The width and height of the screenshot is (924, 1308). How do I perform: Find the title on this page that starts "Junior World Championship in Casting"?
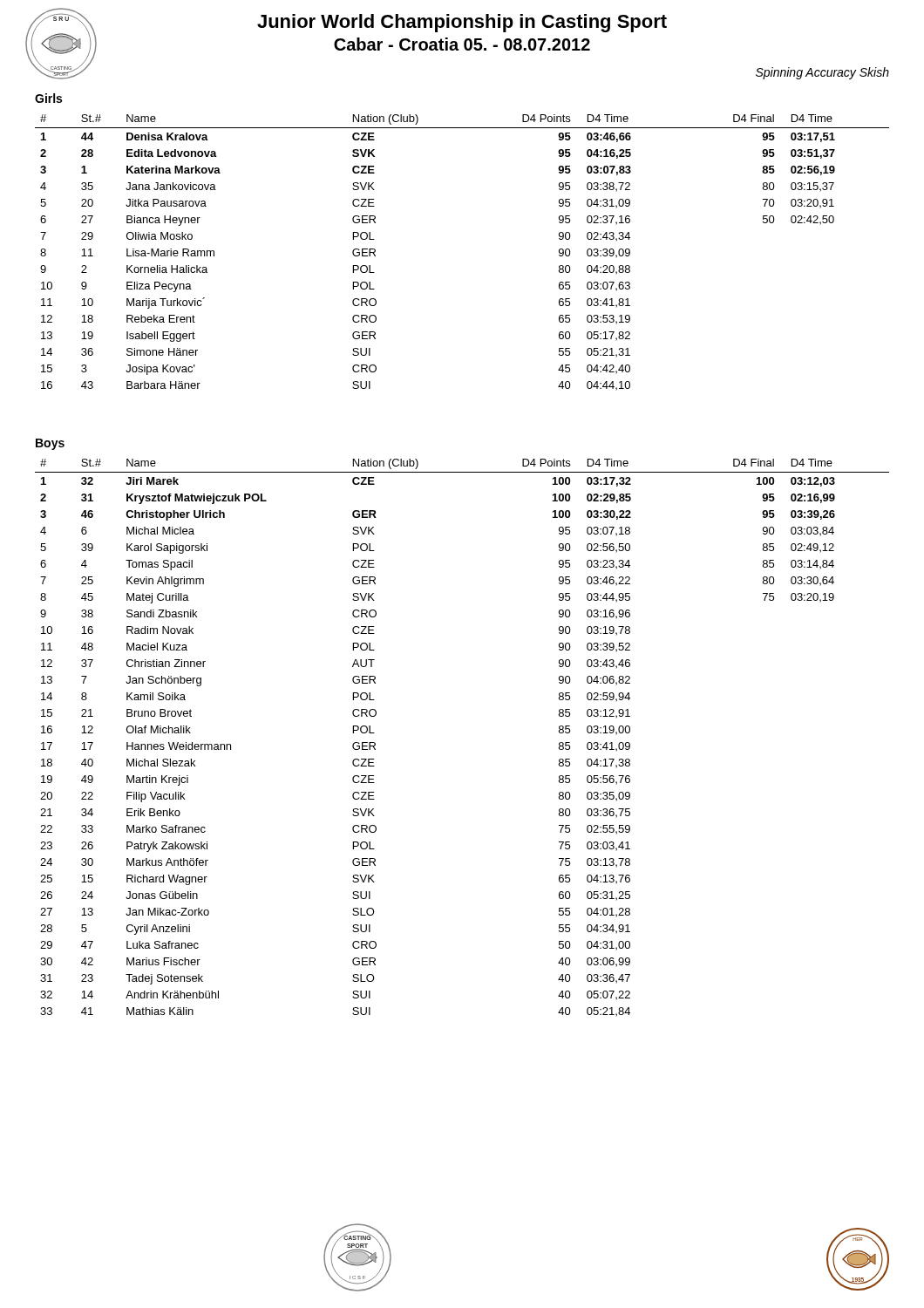pos(462,33)
